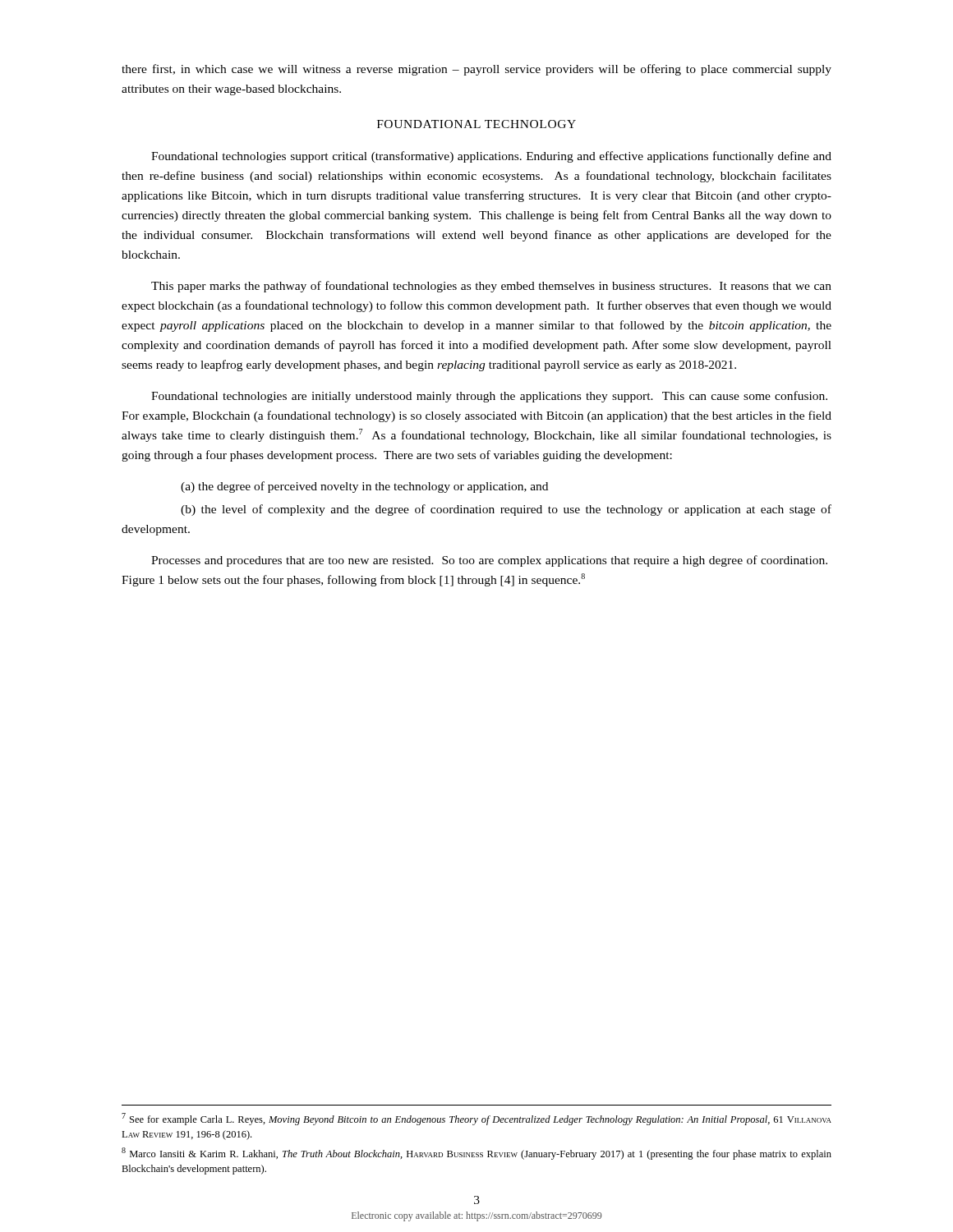Navigate to the element starting "(b) the level of complexity and the degree"

pos(476,519)
